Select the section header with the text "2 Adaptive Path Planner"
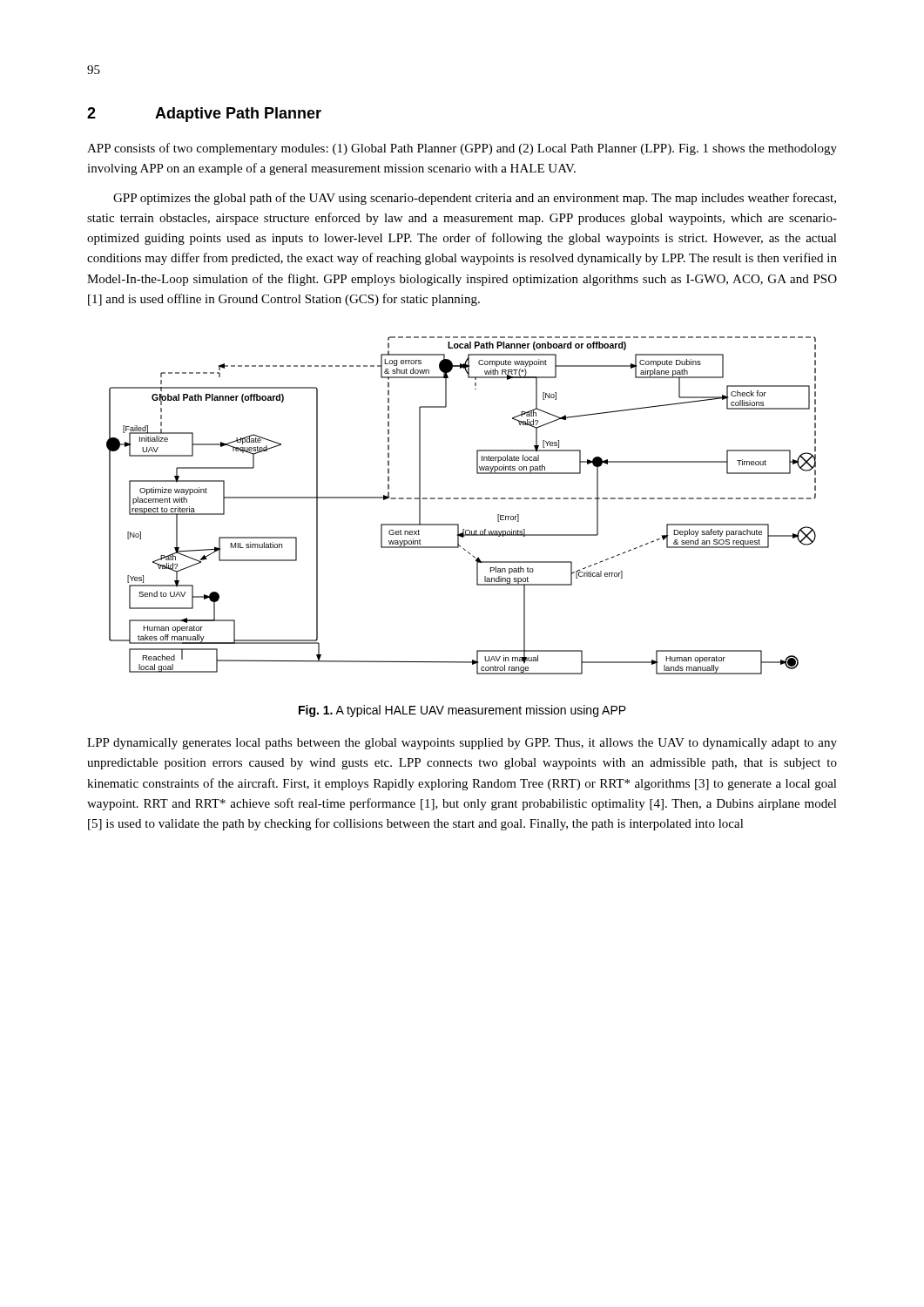This screenshot has height=1307, width=924. [x=204, y=114]
